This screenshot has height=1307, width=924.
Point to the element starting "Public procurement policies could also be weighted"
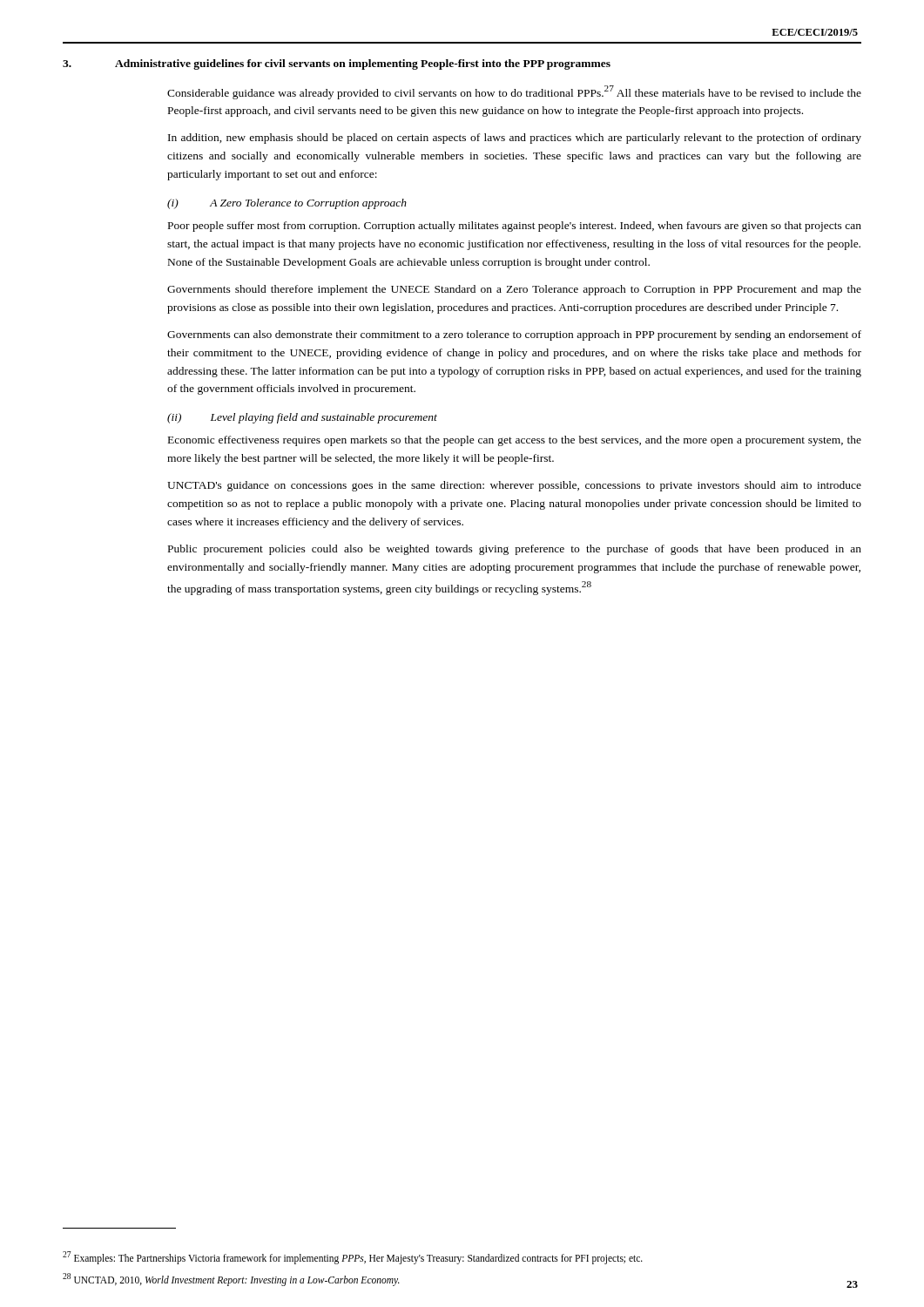coord(514,568)
